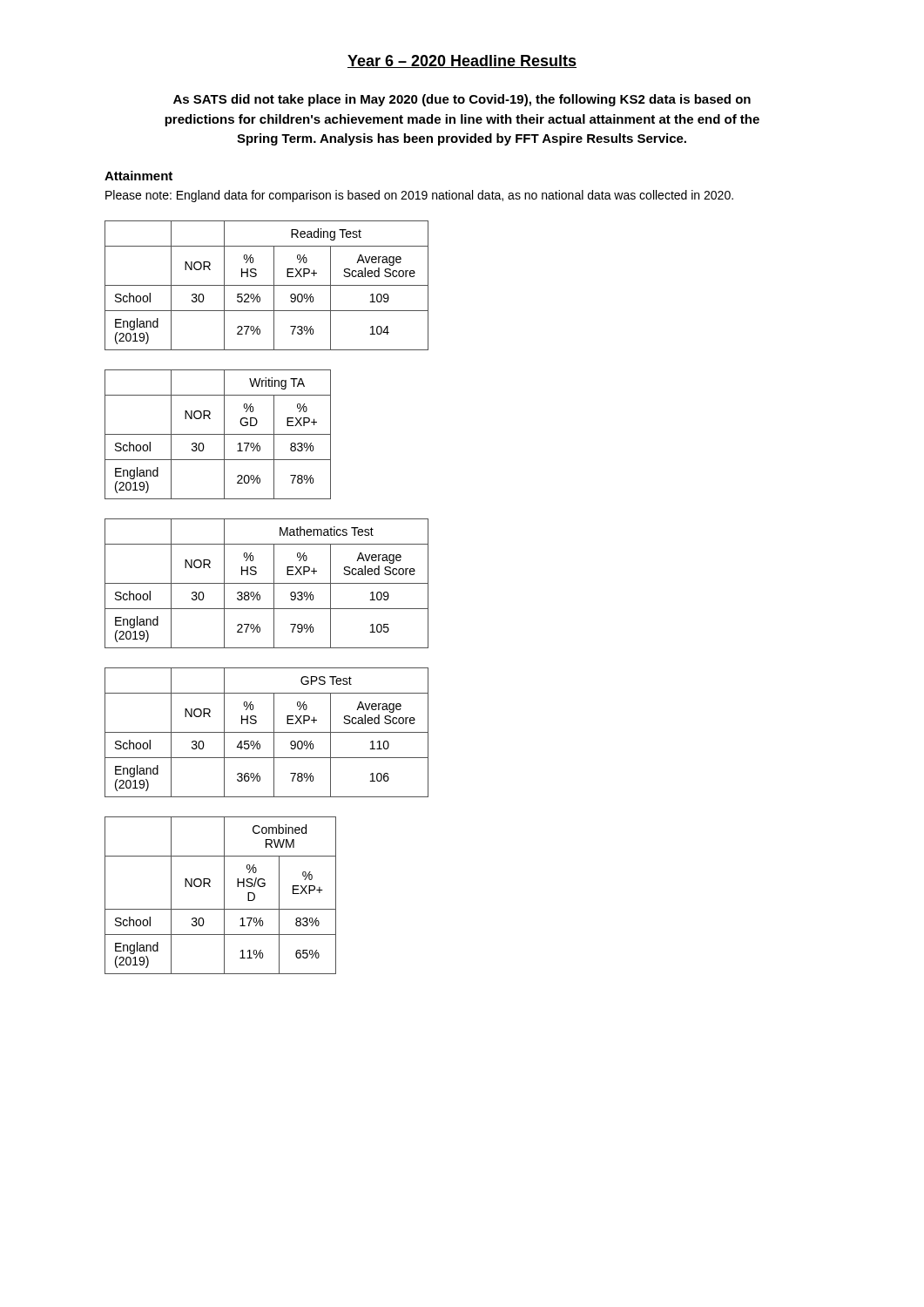Viewport: 924px width, 1307px height.
Task: Click on the table containing "Combined RWM"
Action: coord(462,895)
